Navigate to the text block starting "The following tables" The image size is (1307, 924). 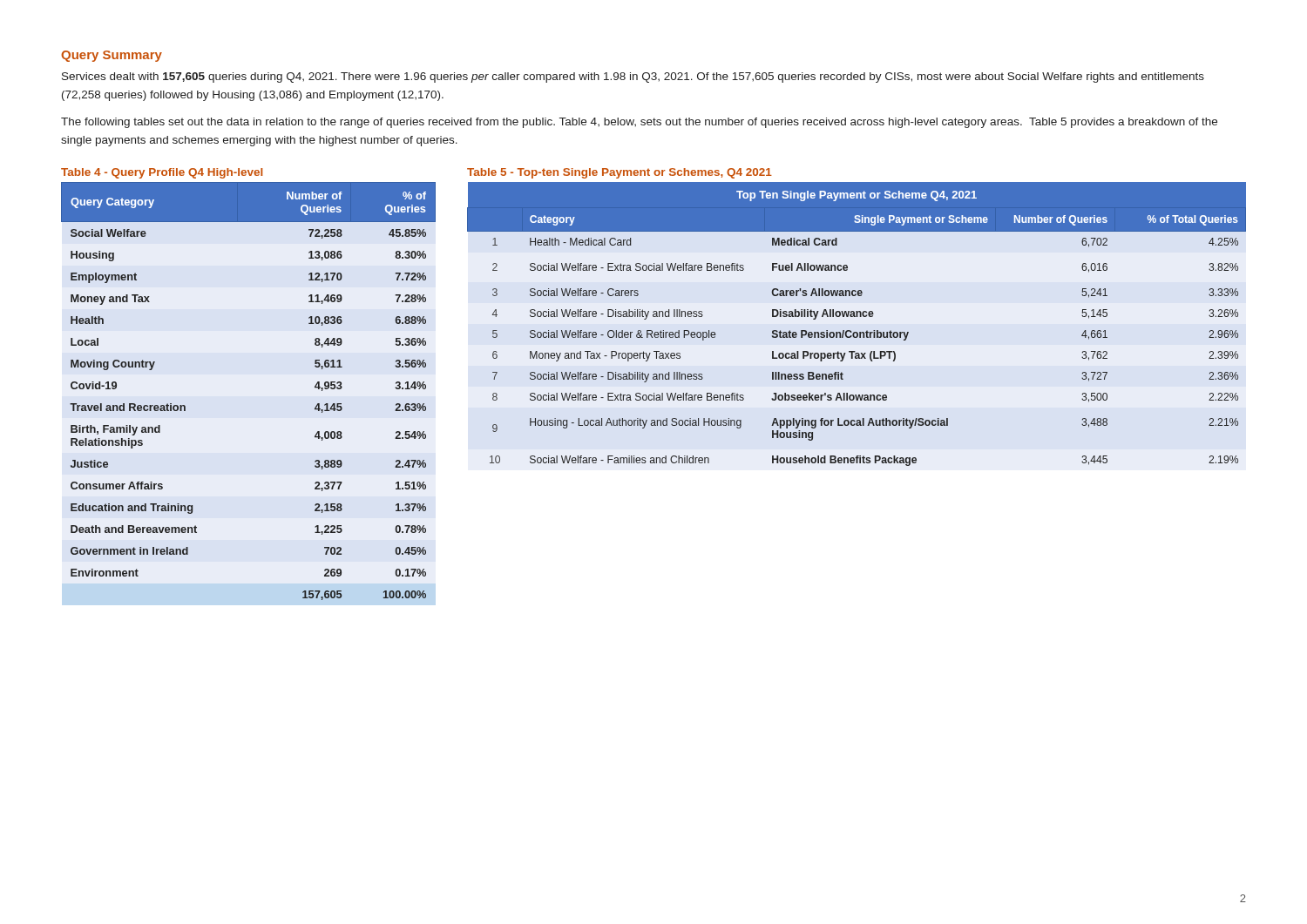pyautogui.click(x=640, y=130)
